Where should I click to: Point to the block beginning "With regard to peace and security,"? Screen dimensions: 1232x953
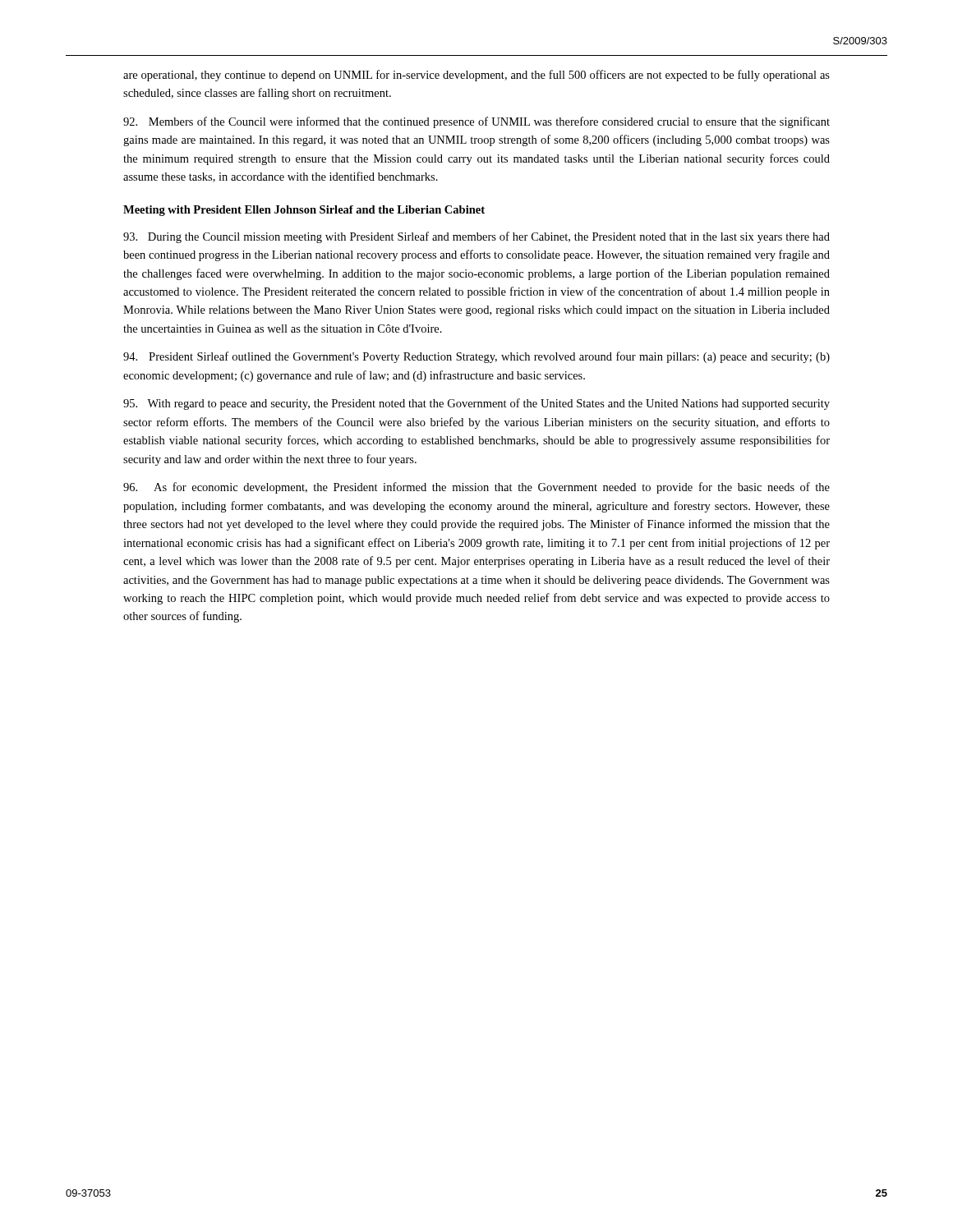[476, 431]
